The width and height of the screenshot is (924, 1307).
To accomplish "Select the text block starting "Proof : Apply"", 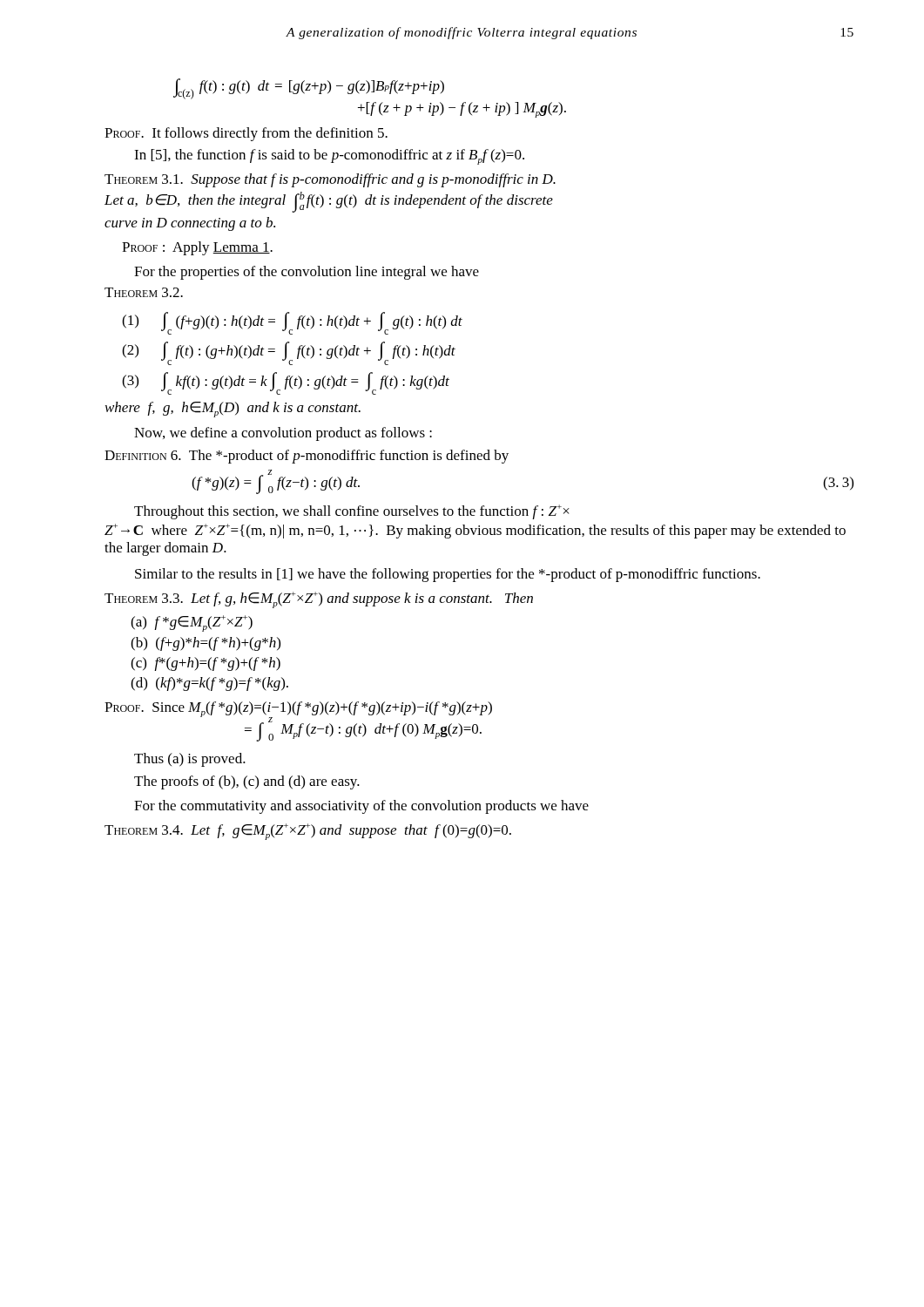I will pyautogui.click(x=198, y=247).
